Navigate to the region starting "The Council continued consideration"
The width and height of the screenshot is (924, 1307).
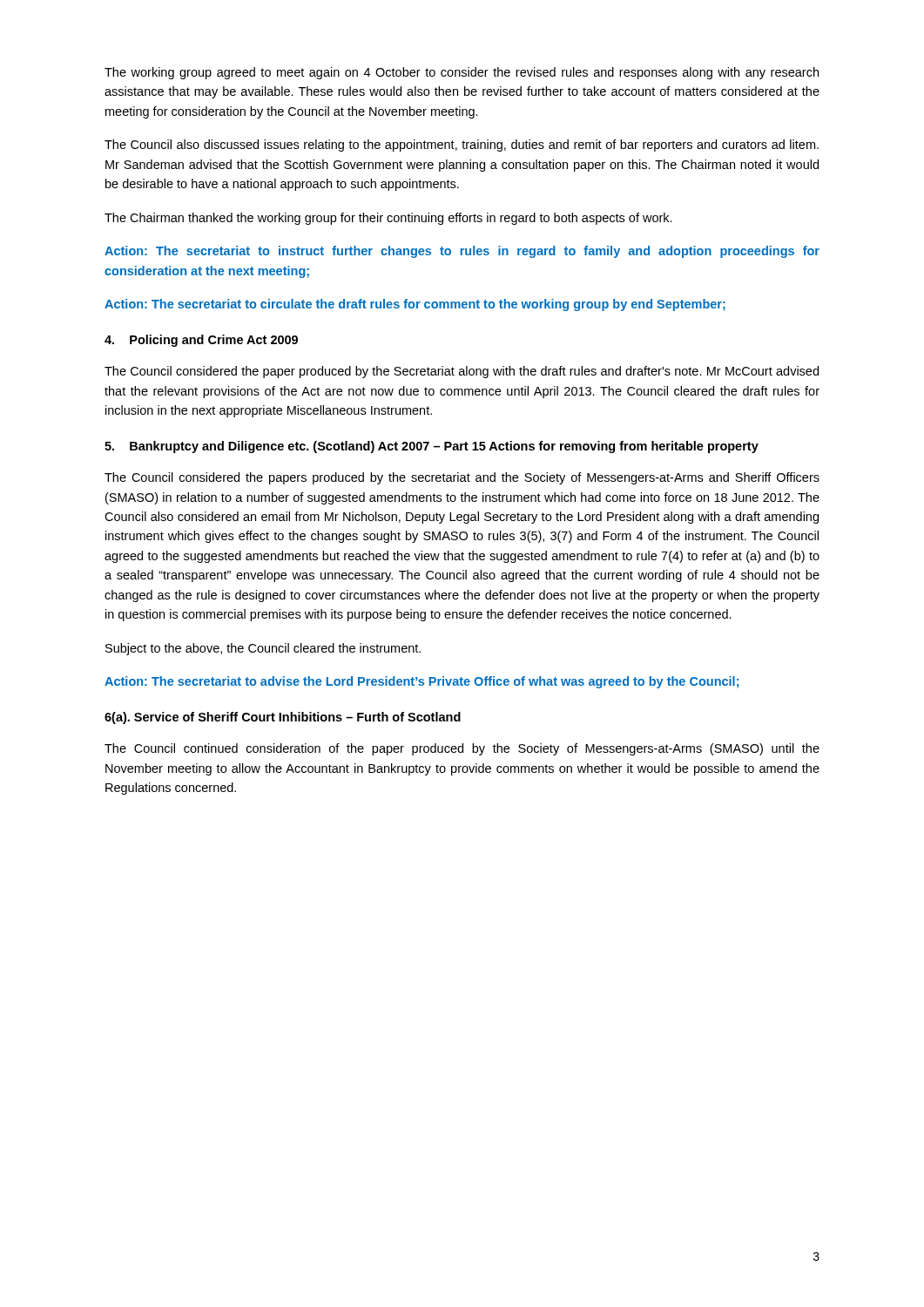coord(462,768)
